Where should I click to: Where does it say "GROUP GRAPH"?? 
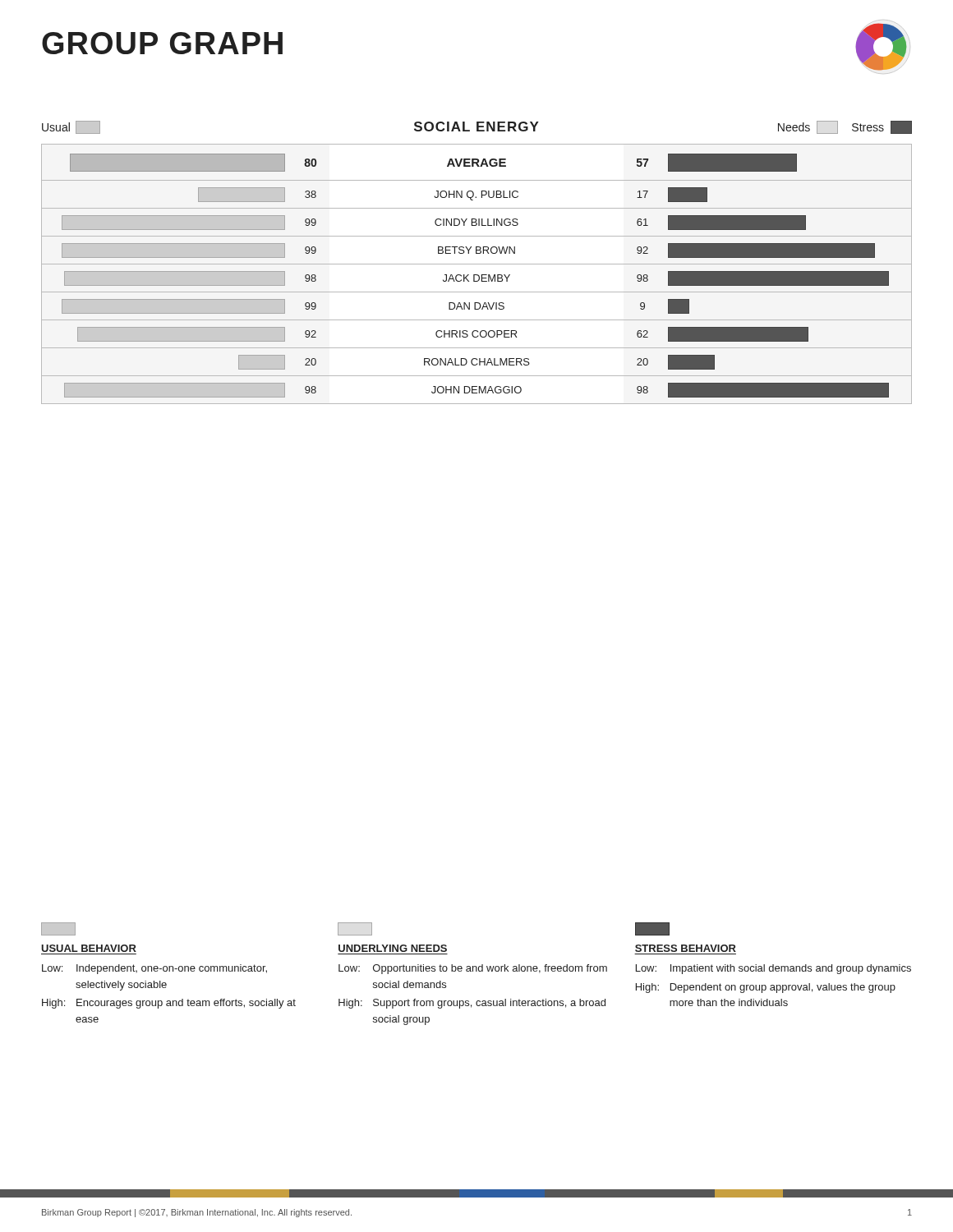163,44
